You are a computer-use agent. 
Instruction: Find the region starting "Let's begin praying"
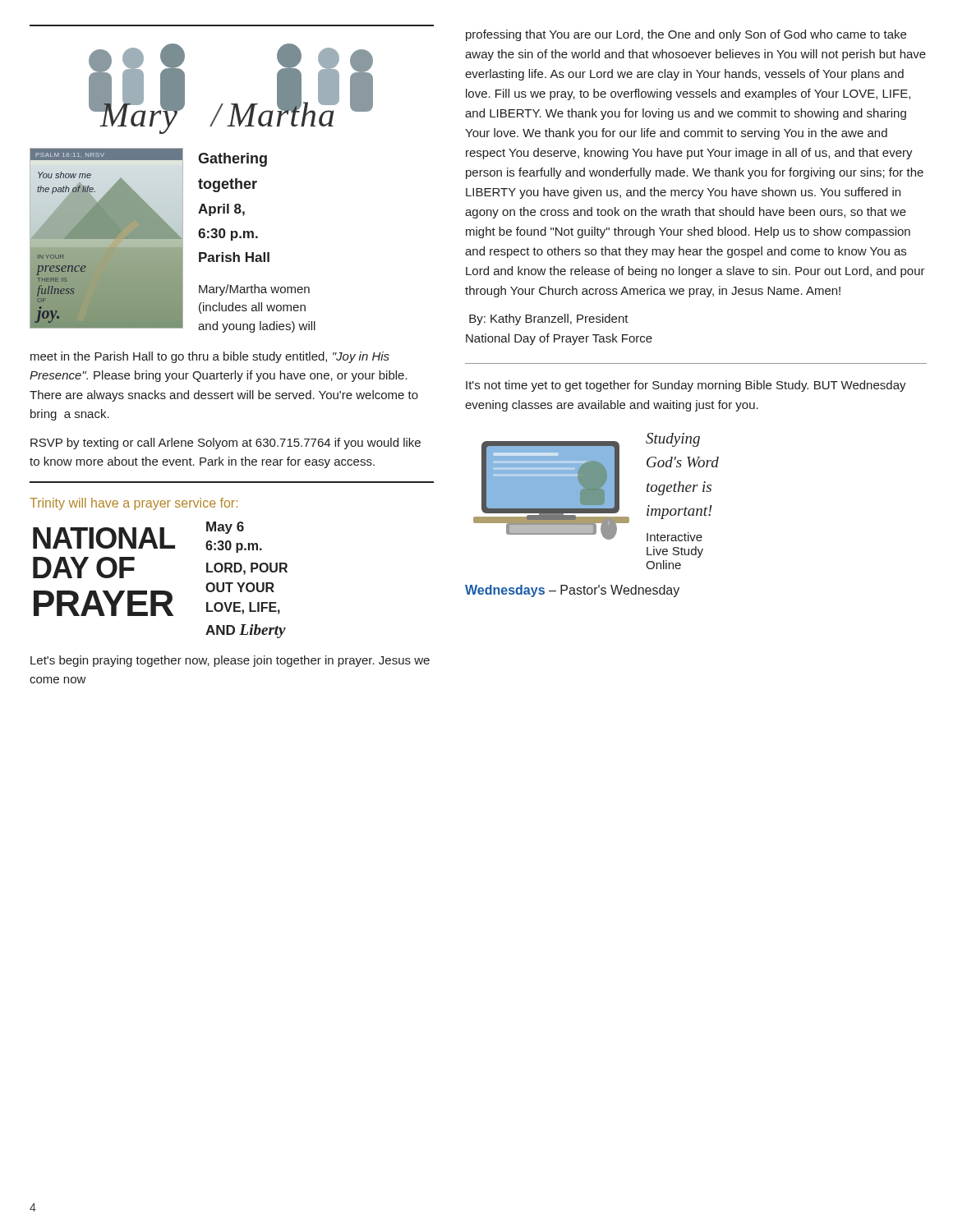click(x=230, y=669)
